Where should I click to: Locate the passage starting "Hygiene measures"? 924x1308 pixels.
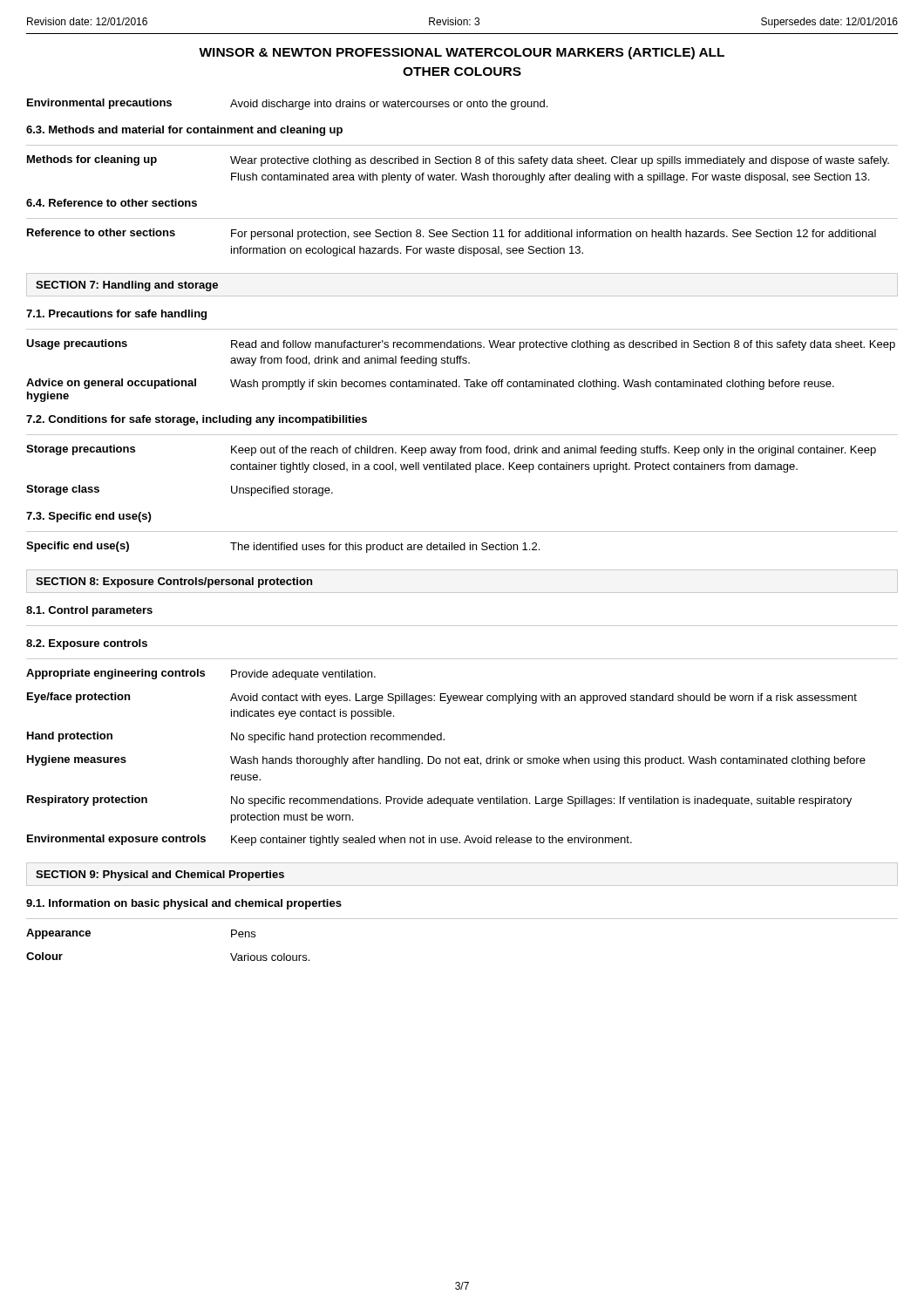pyautogui.click(x=76, y=759)
